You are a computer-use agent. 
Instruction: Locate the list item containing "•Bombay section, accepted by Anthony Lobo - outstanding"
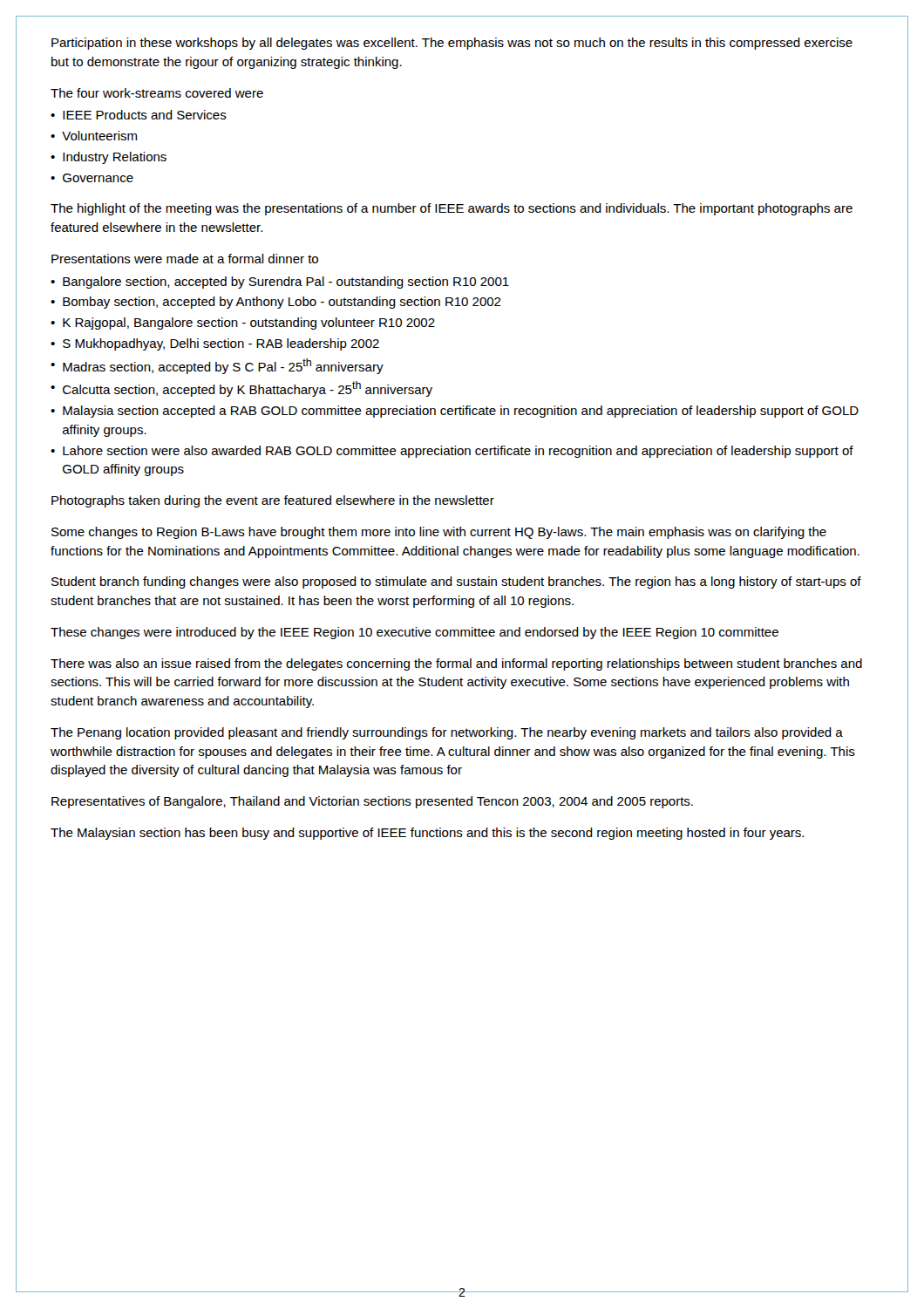pyautogui.click(x=276, y=302)
